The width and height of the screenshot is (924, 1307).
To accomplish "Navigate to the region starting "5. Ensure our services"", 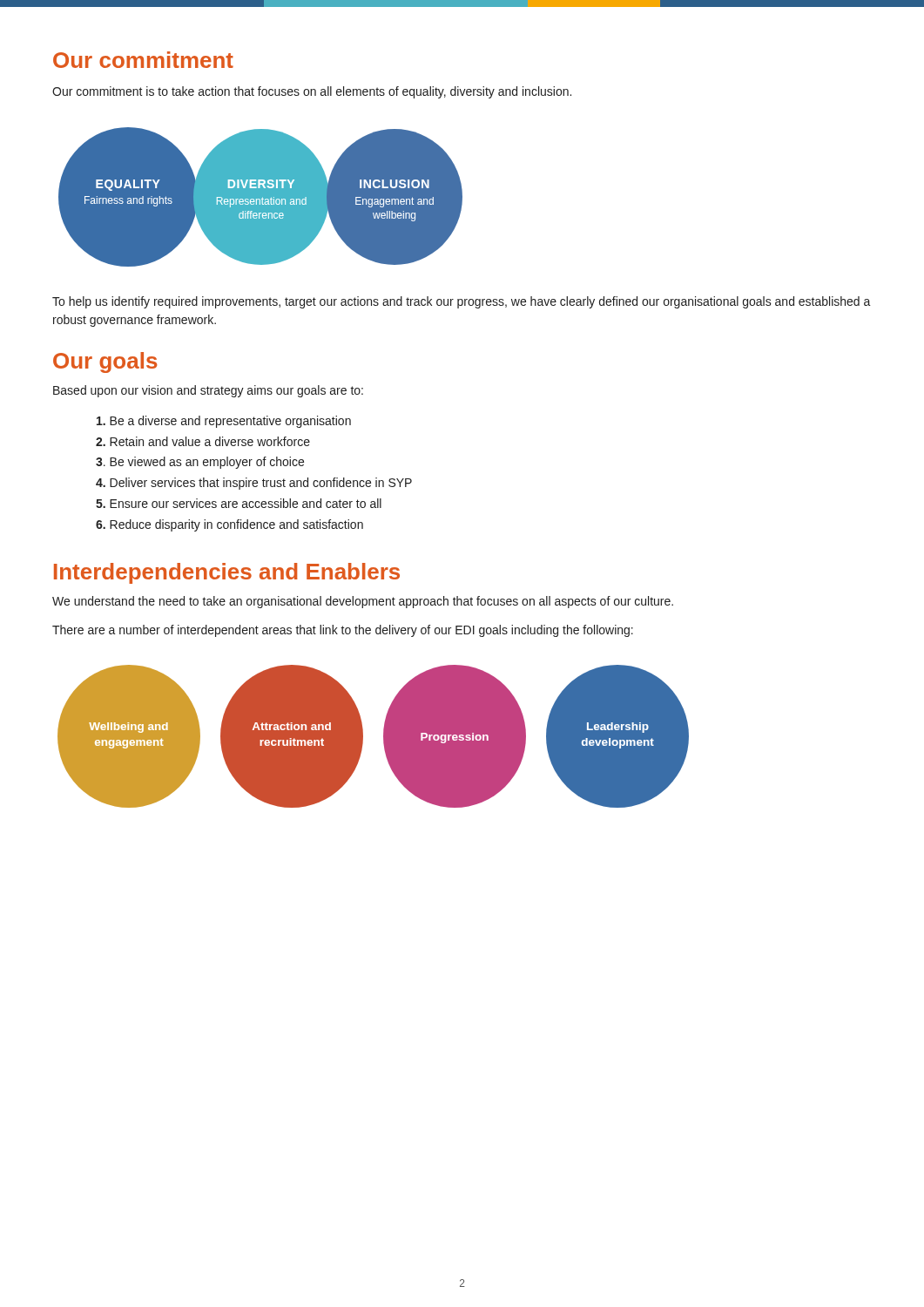I will point(239,504).
